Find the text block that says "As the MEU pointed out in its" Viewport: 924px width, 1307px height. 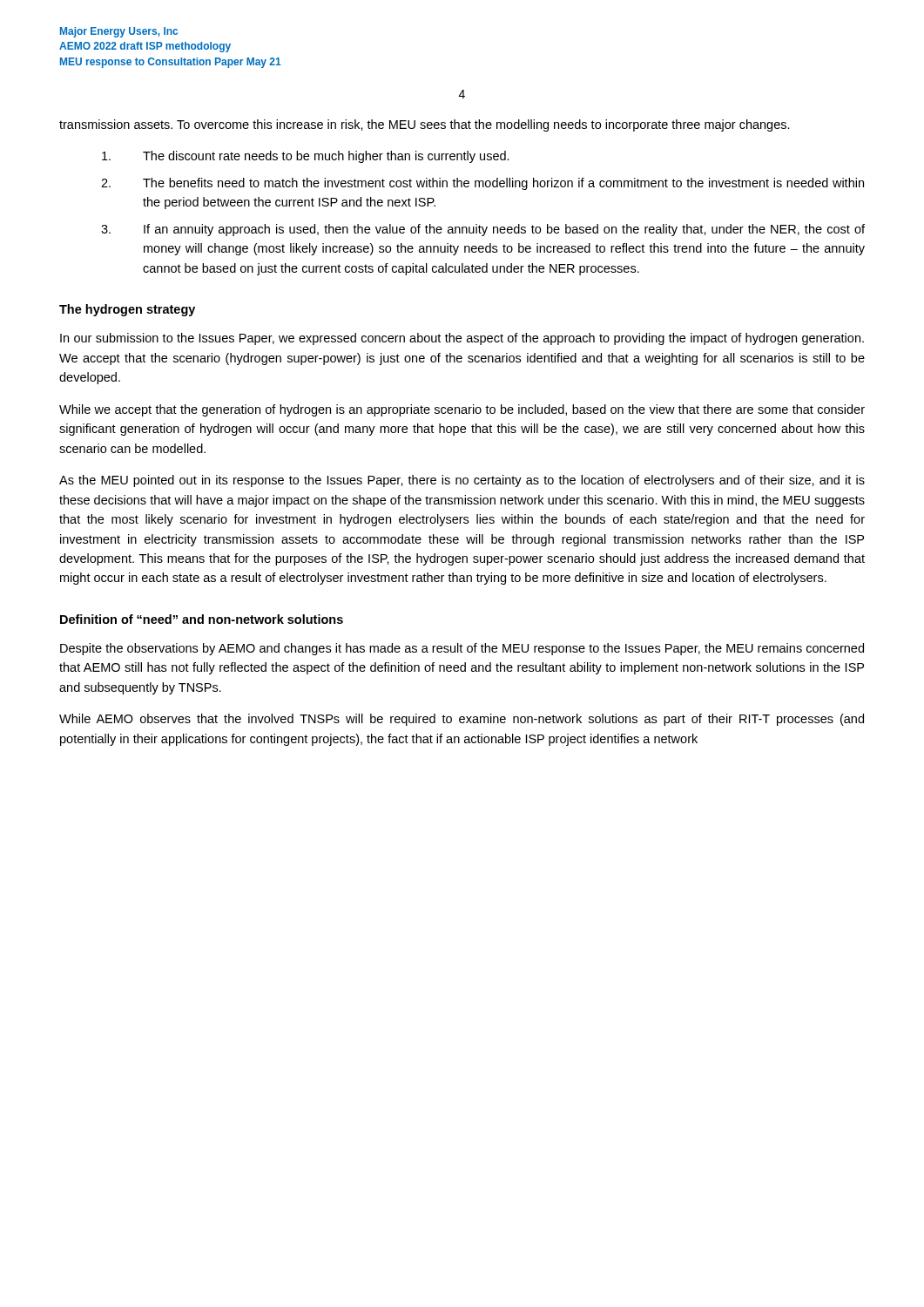pos(462,529)
